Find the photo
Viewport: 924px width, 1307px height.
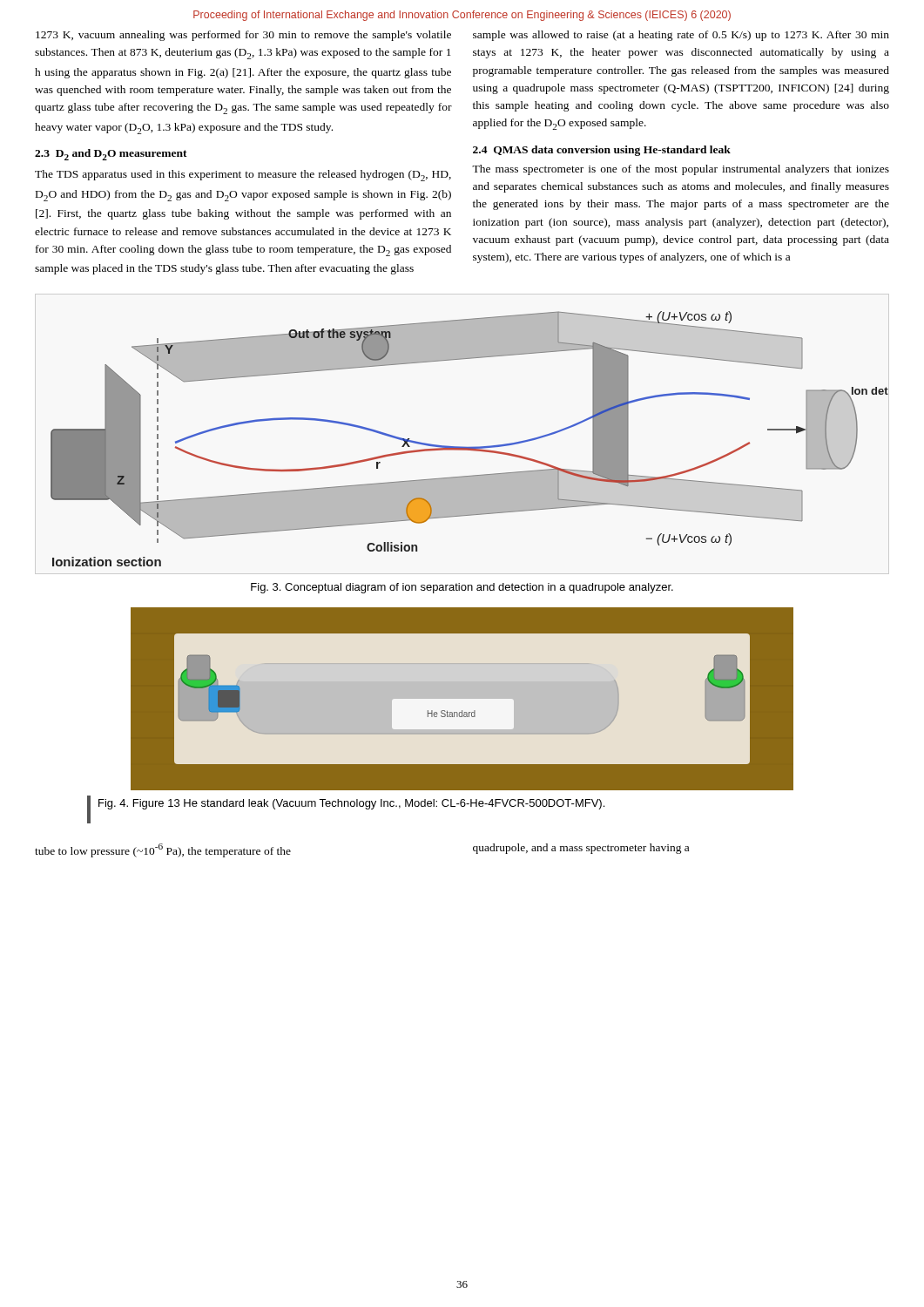pyautogui.click(x=462, y=699)
